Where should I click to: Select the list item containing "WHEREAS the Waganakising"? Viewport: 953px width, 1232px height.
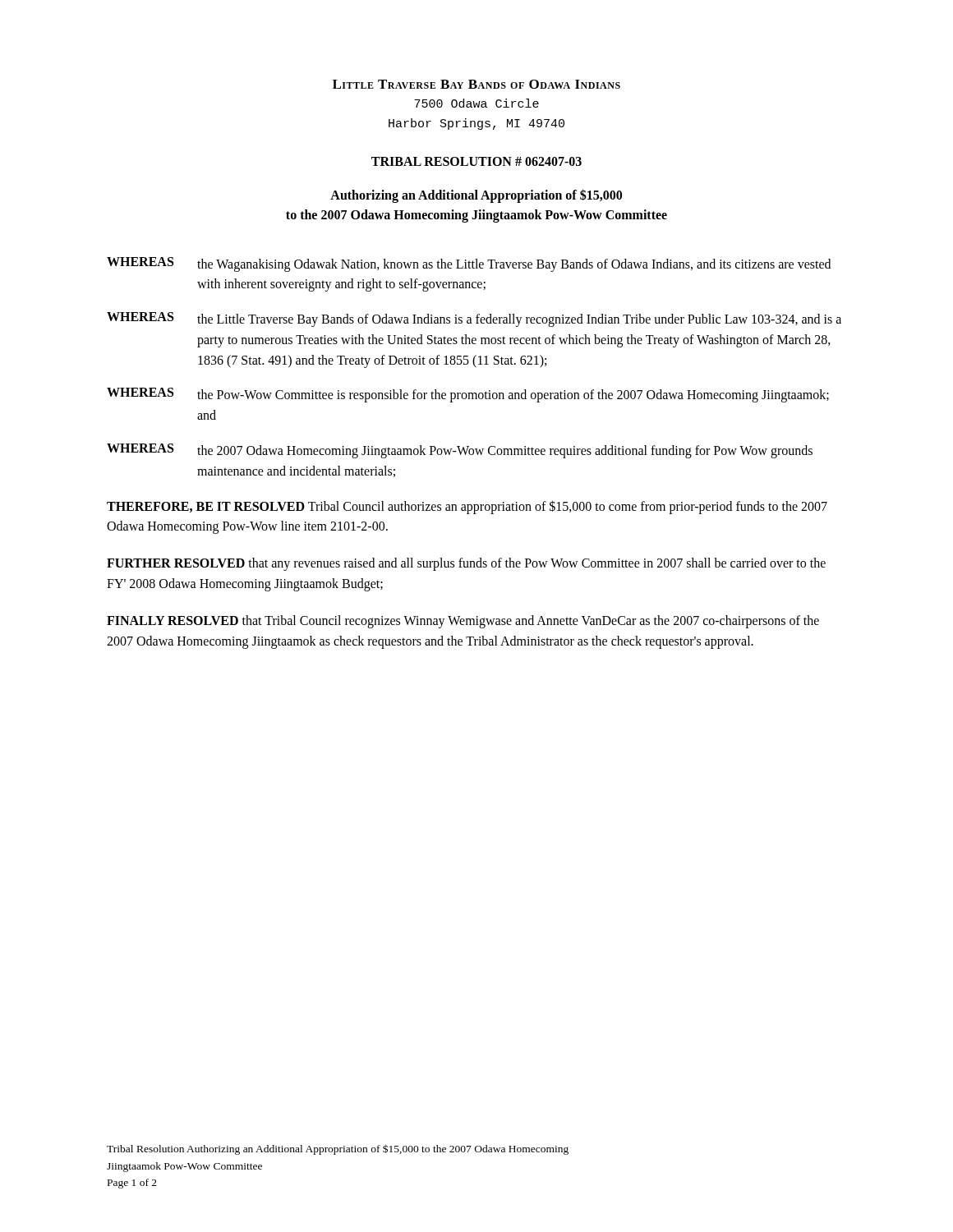(476, 275)
